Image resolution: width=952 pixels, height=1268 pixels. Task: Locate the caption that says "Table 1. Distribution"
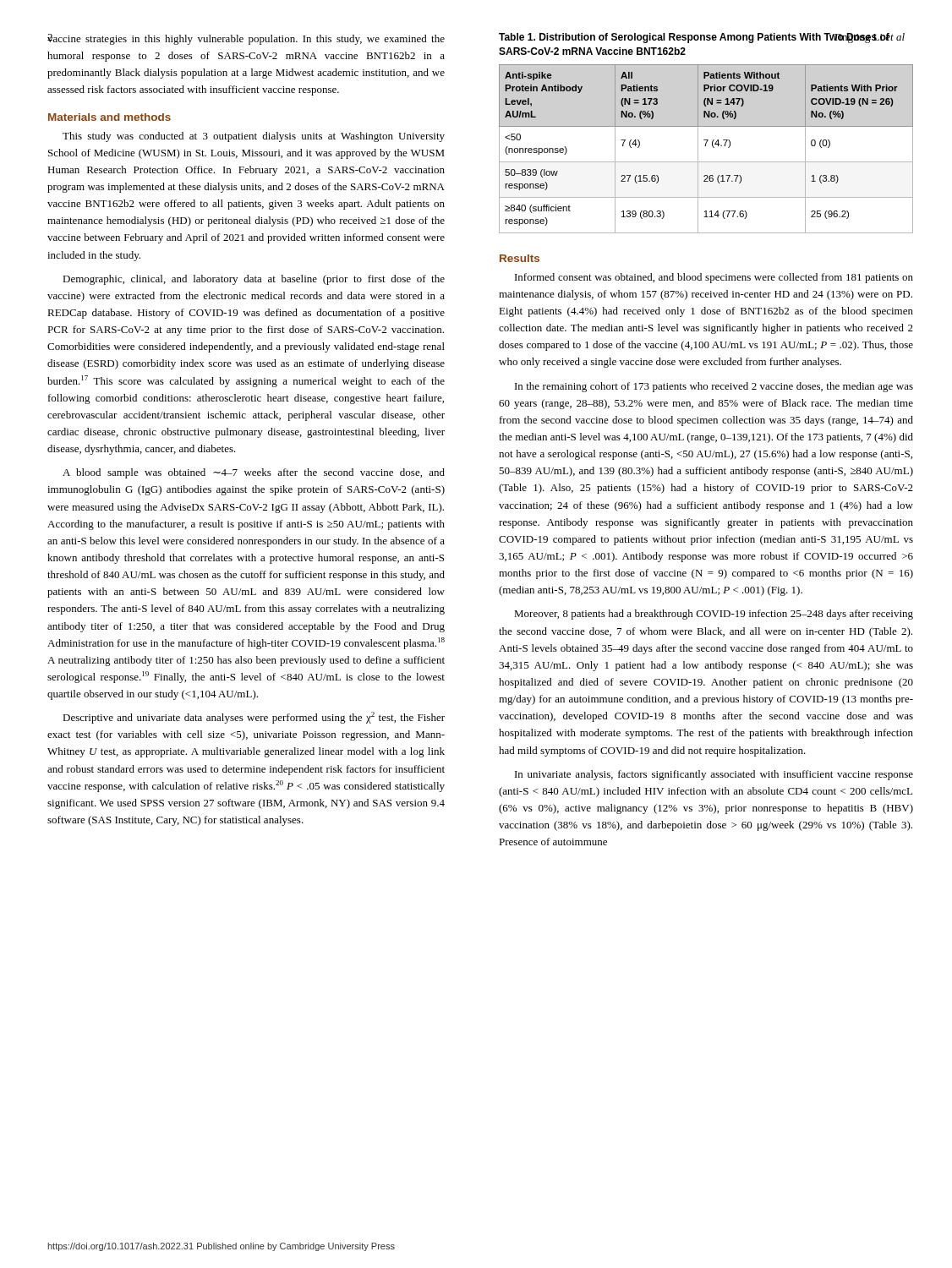coord(694,44)
